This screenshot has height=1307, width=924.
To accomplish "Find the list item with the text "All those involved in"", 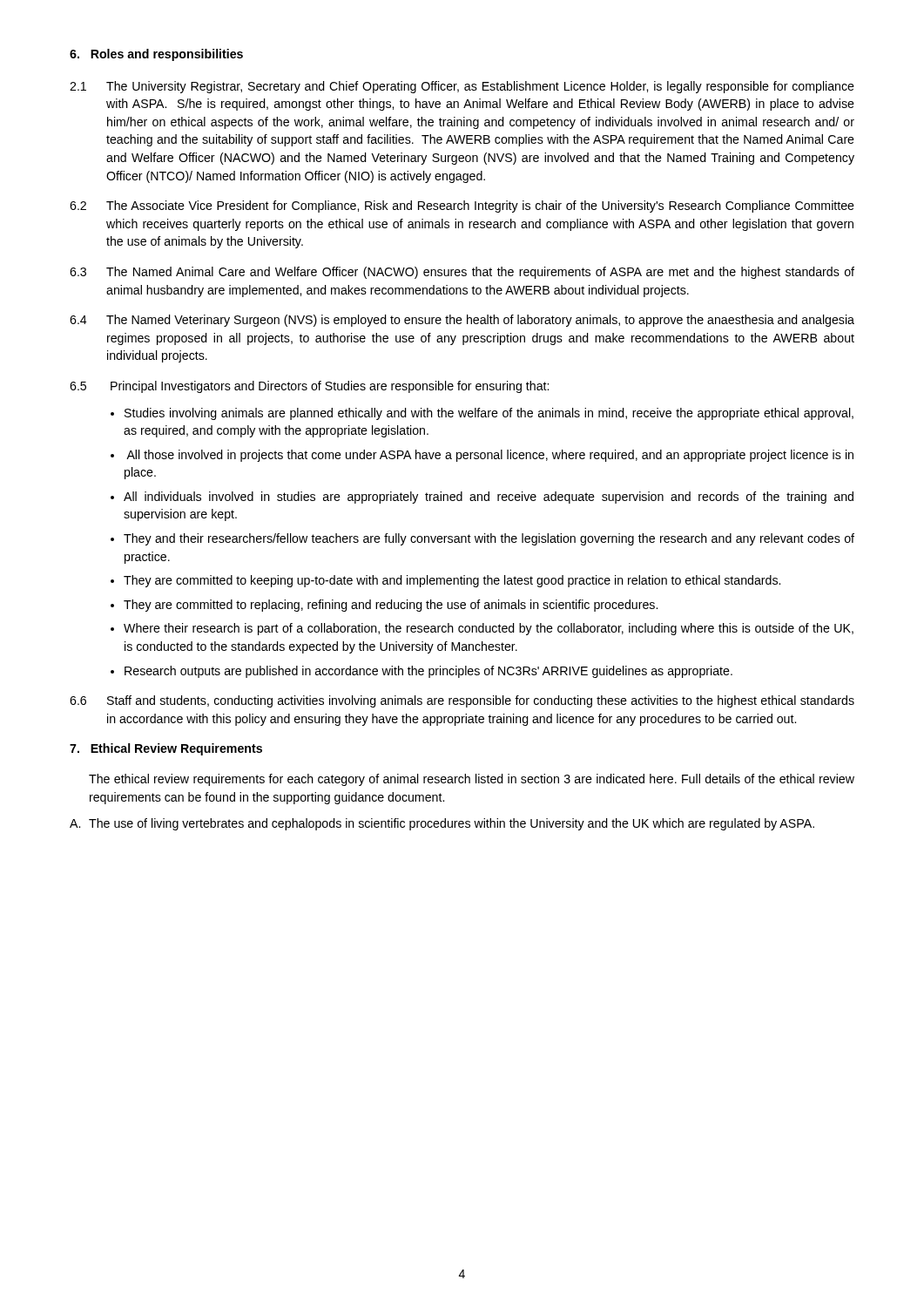I will click(489, 464).
